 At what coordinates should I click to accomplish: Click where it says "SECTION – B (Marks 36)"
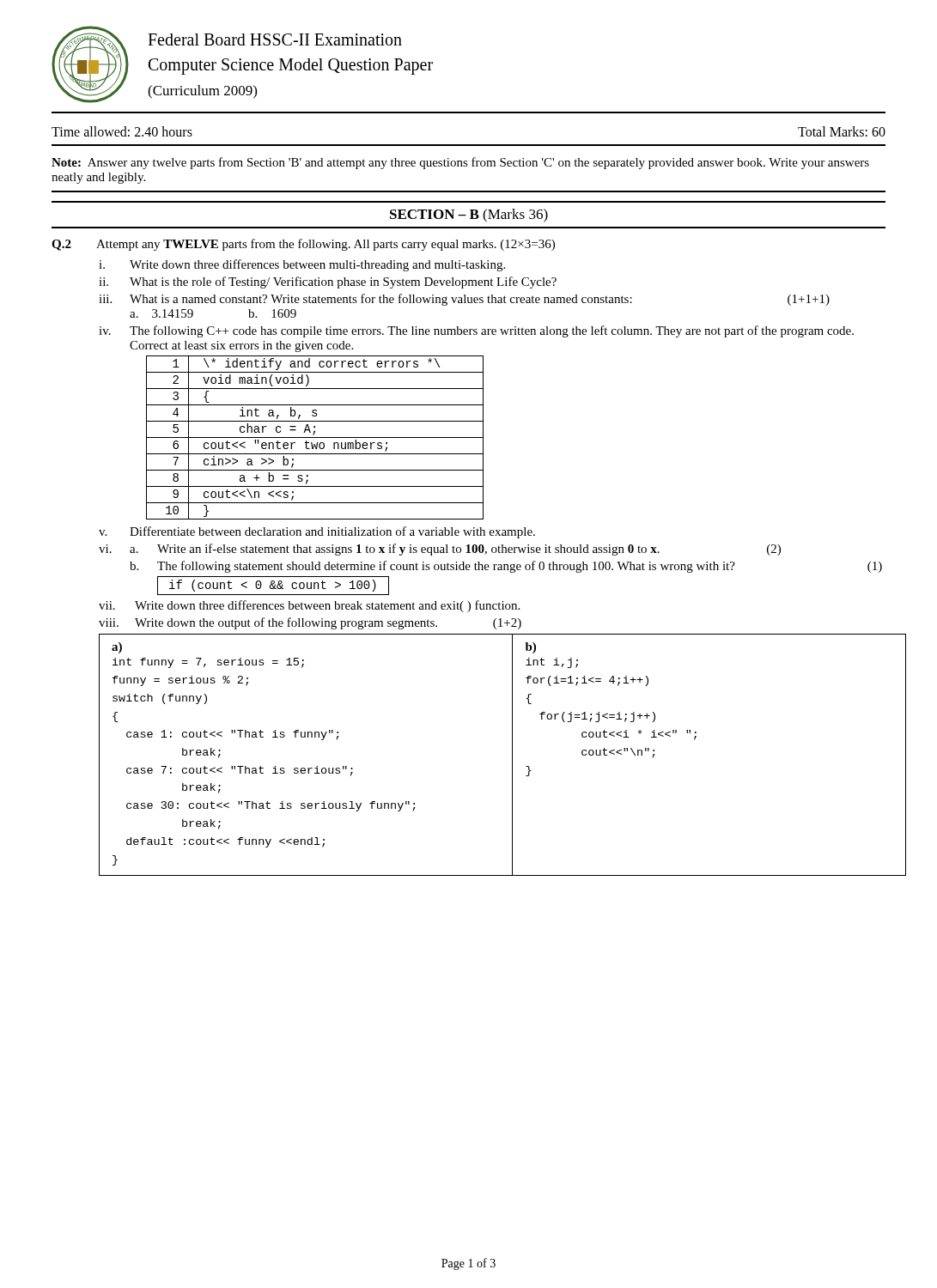[x=468, y=214]
